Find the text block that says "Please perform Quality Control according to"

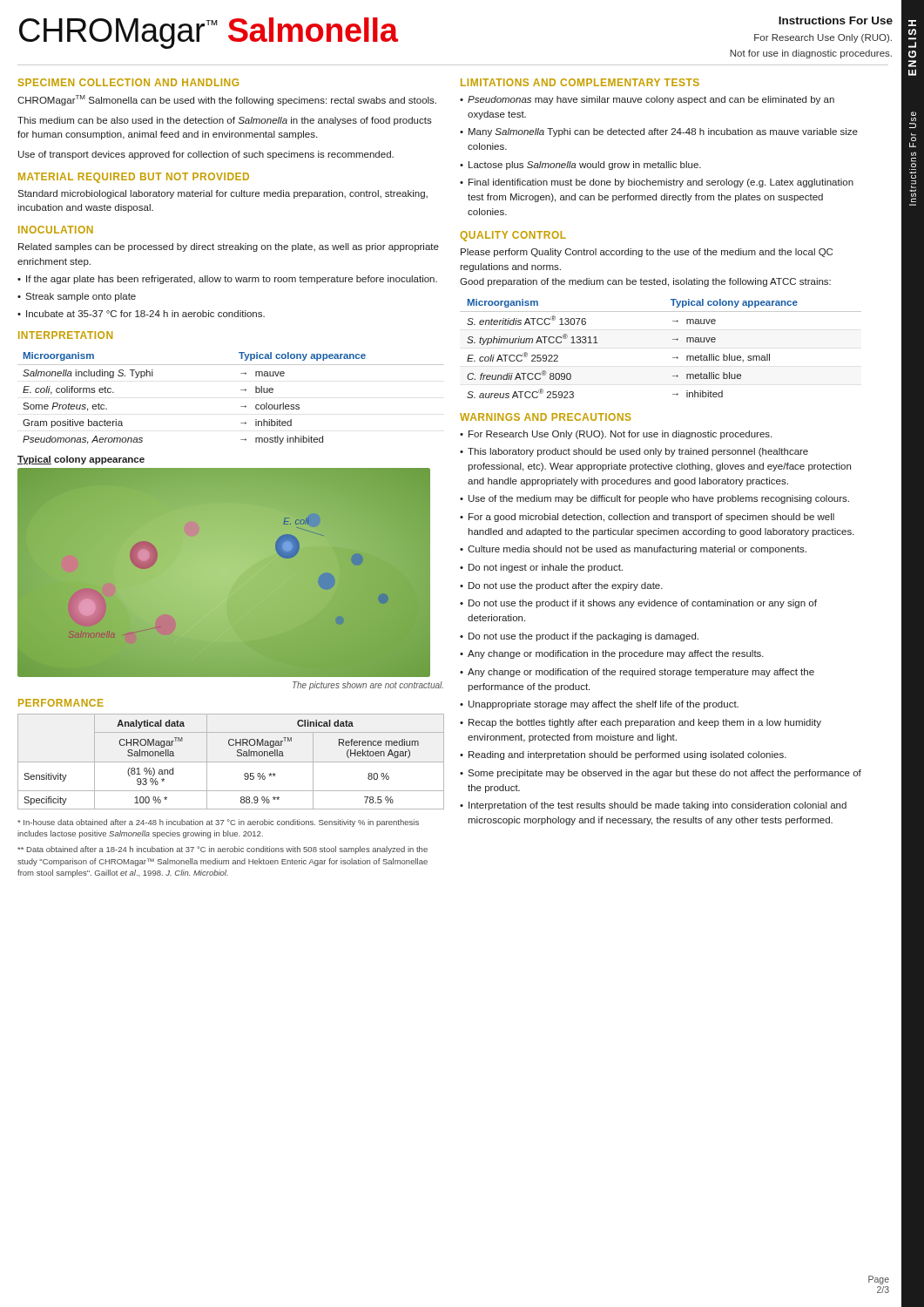point(647,253)
